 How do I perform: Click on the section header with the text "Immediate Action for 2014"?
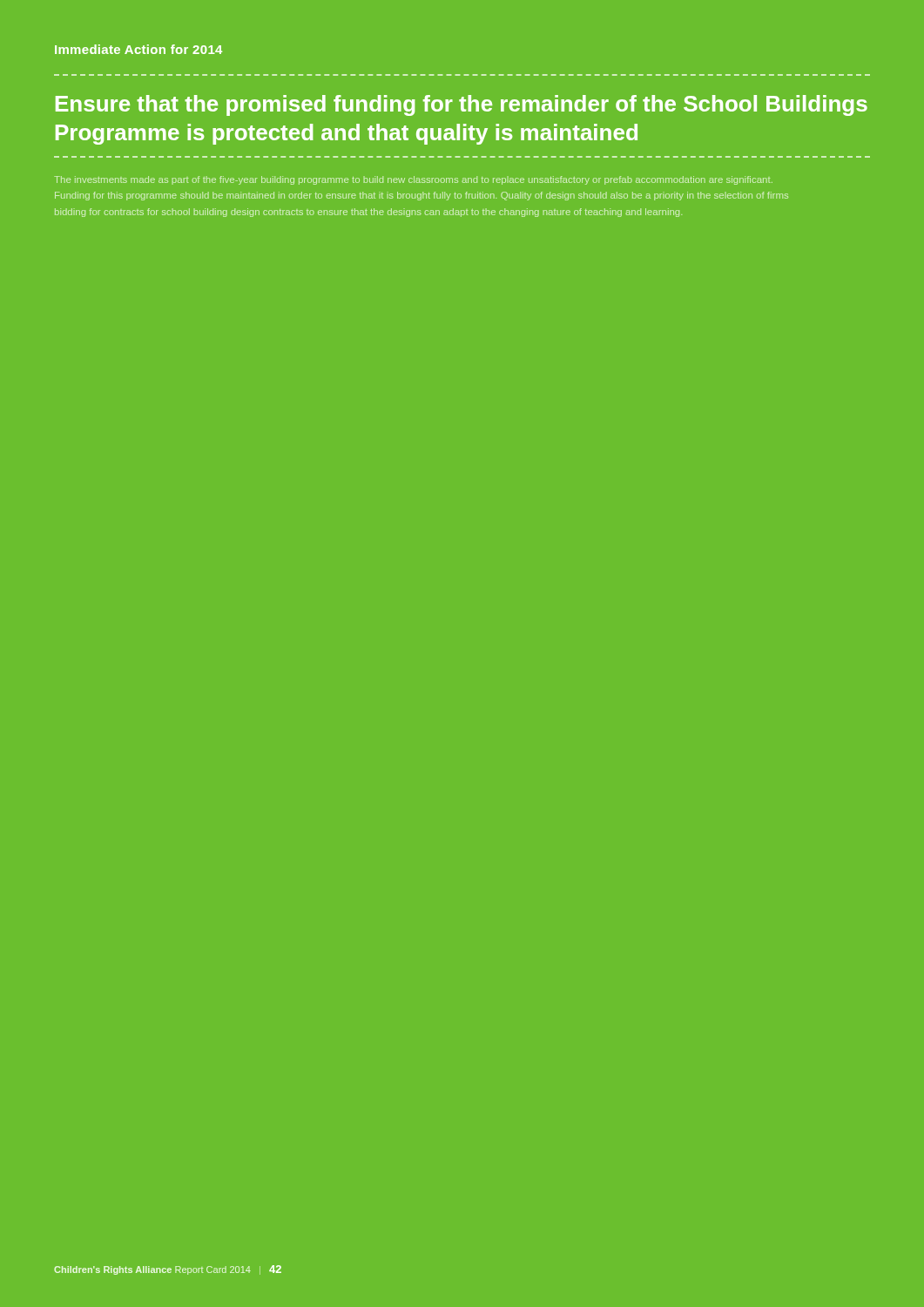tap(138, 49)
